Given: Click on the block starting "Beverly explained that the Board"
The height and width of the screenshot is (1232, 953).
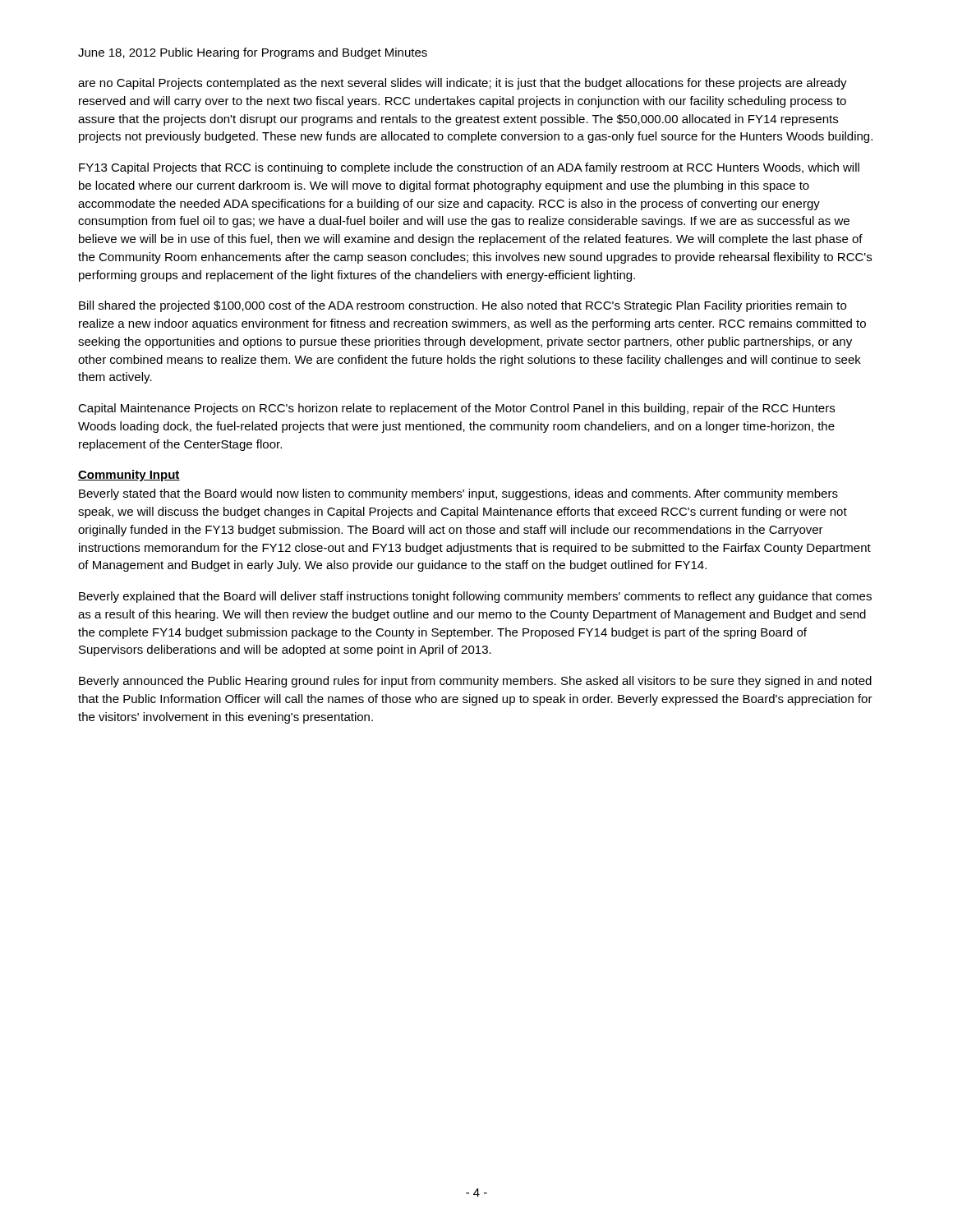Looking at the screenshot, I should (x=475, y=623).
